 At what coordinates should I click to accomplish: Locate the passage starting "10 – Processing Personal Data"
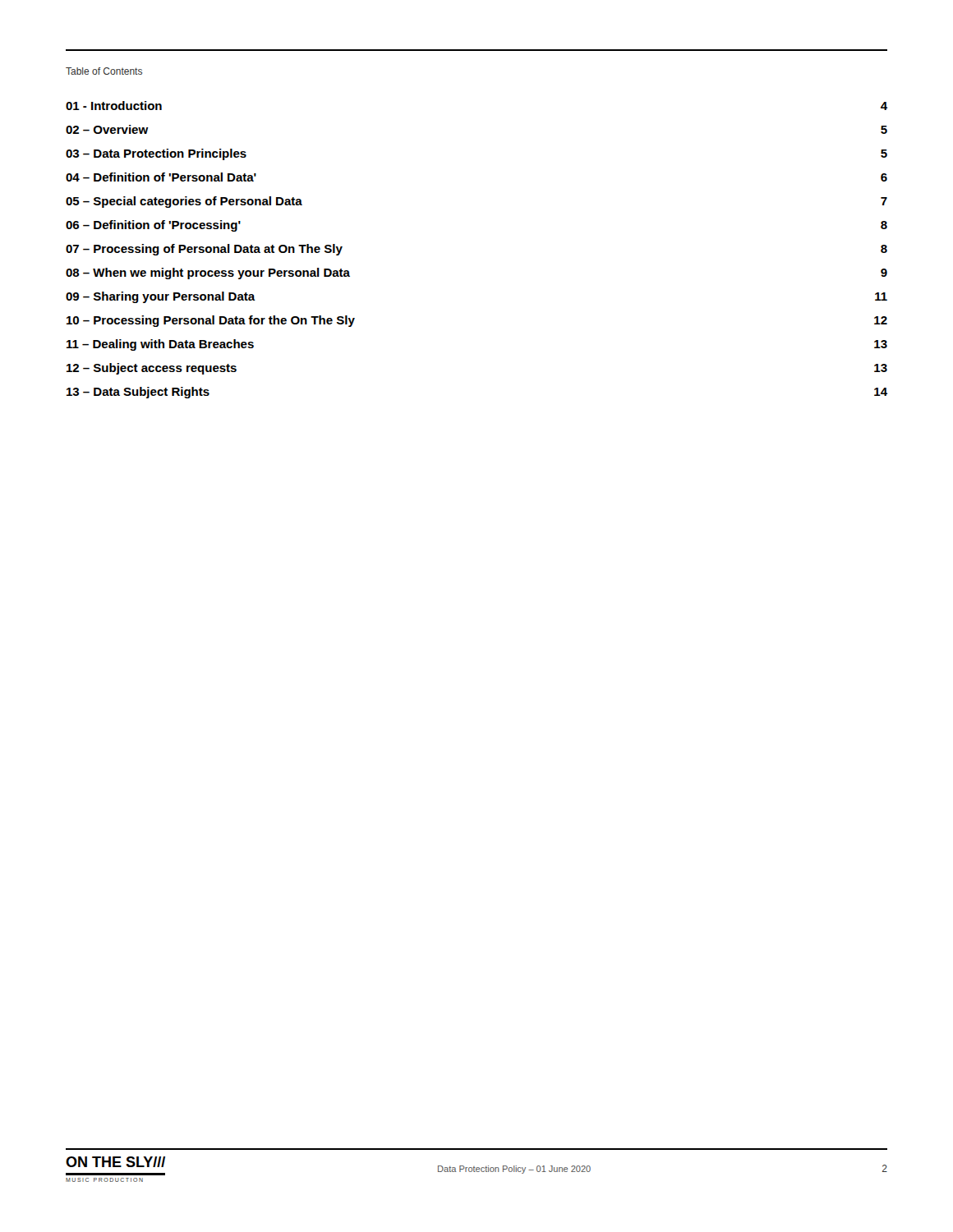tap(206, 321)
